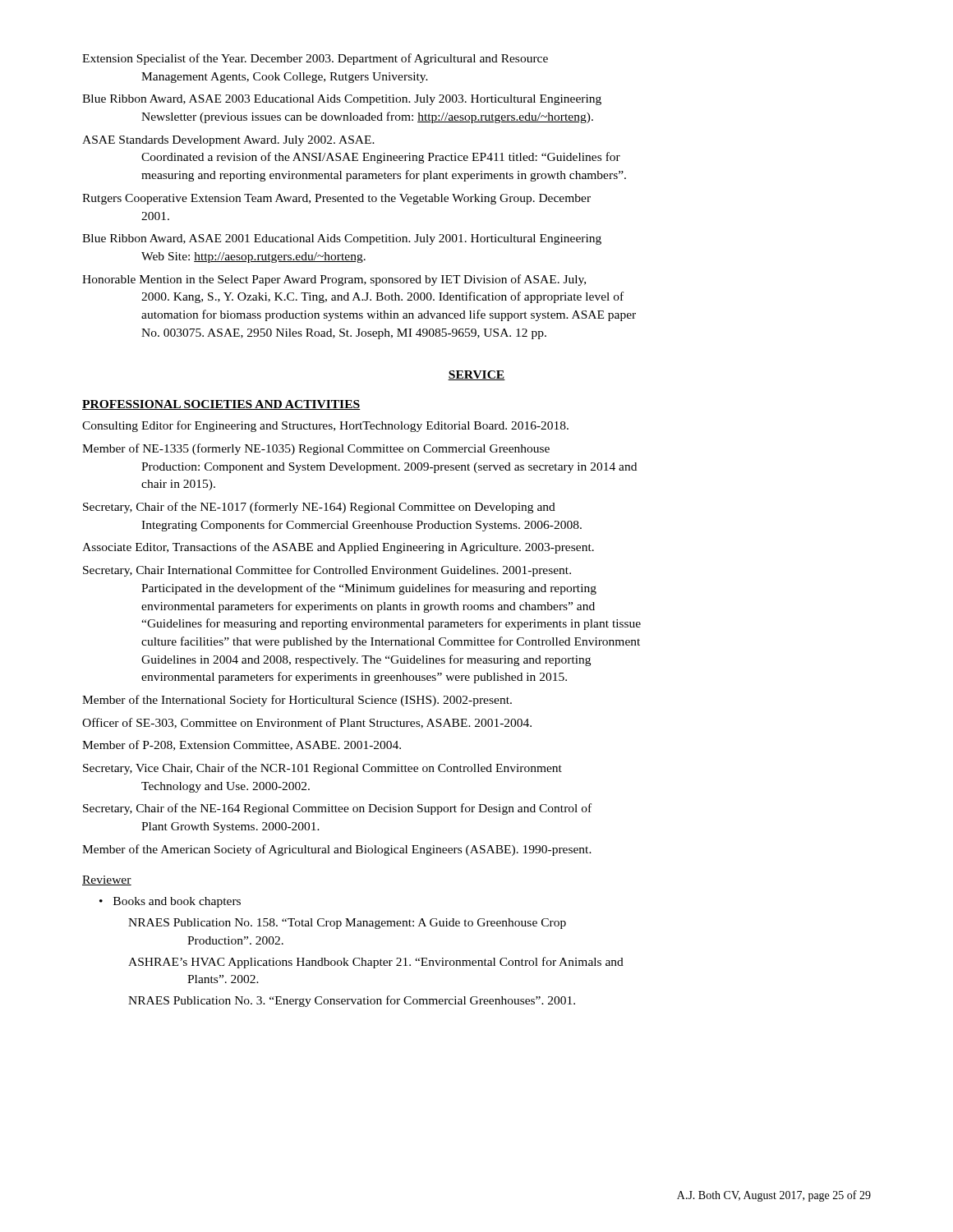Select the region starting "Rutgers Cooperative Extension Team Award, Presented to the"
The width and height of the screenshot is (953, 1232).
coord(476,207)
